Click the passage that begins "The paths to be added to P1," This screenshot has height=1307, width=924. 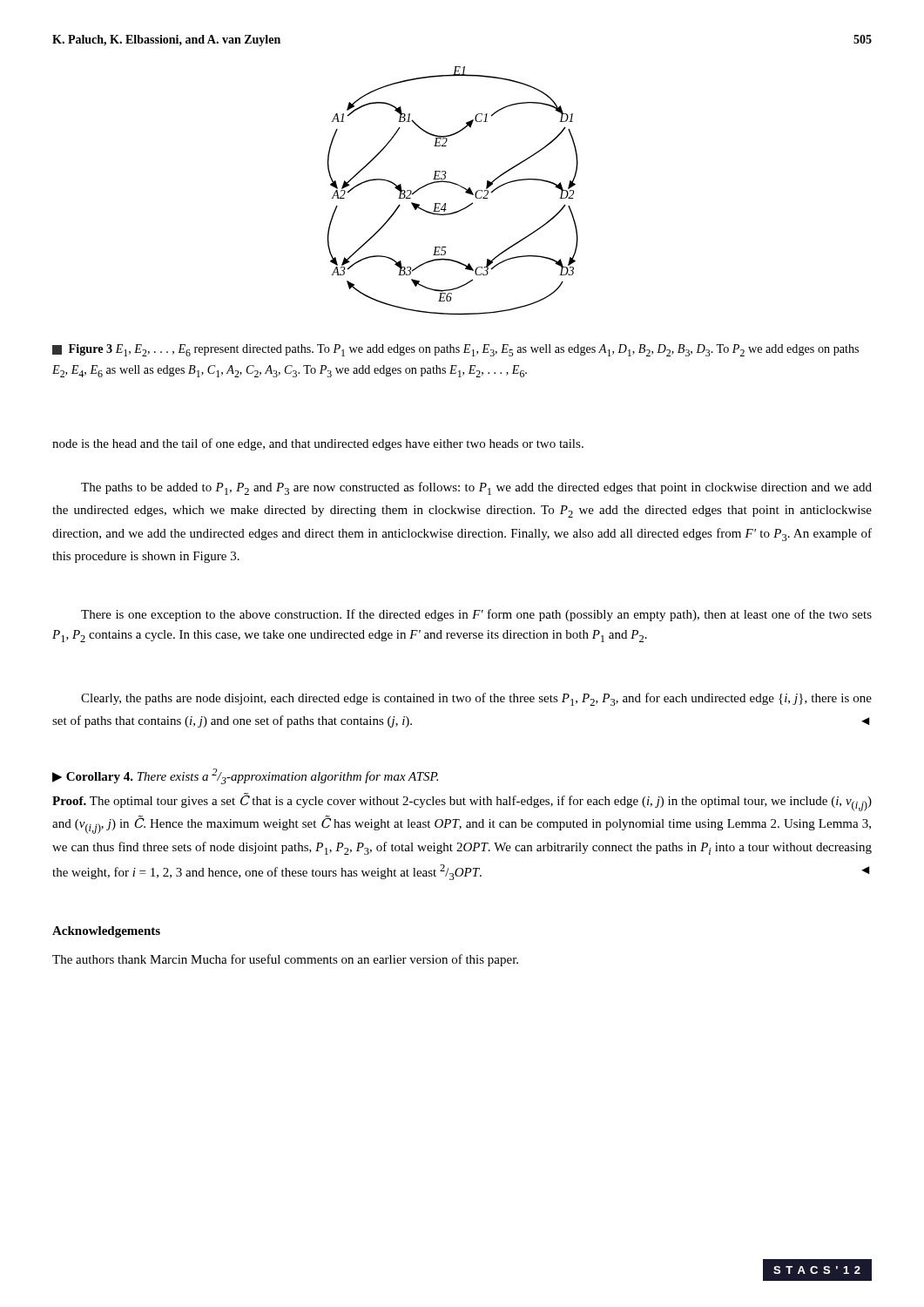click(462, 522)
